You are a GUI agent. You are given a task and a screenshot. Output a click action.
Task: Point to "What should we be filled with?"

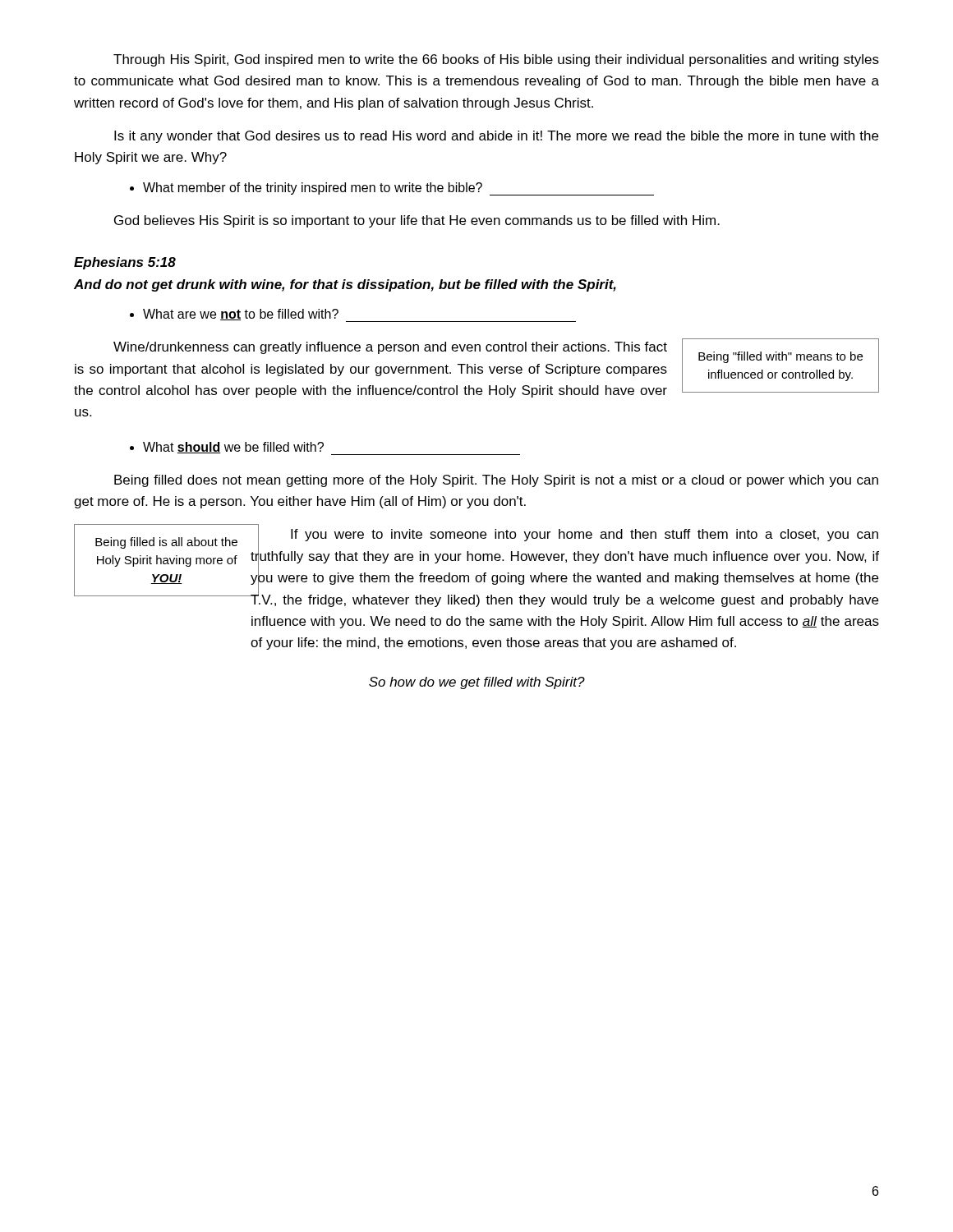(x=501, y=447)
